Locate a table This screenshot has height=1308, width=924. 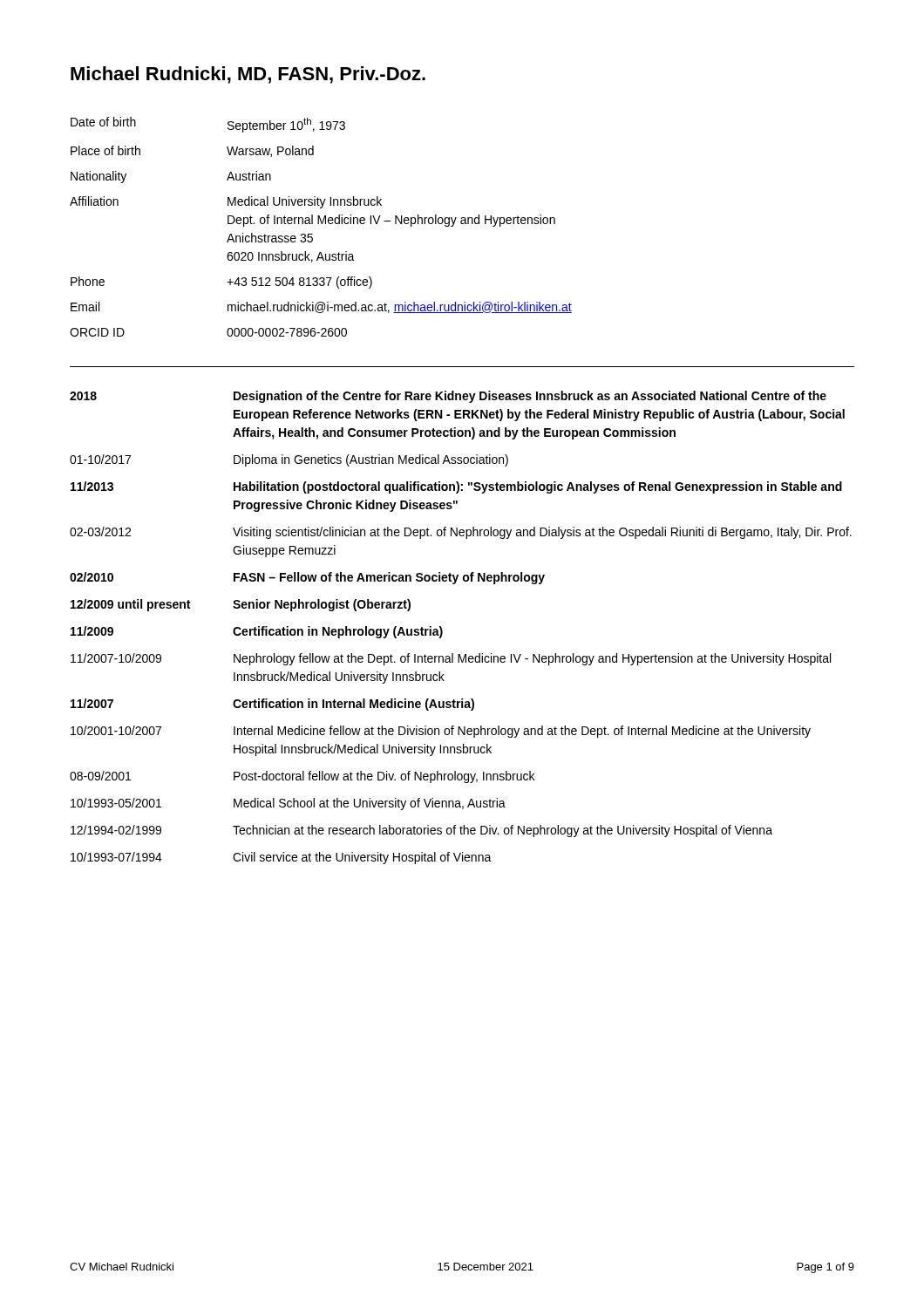coord(462,227)
